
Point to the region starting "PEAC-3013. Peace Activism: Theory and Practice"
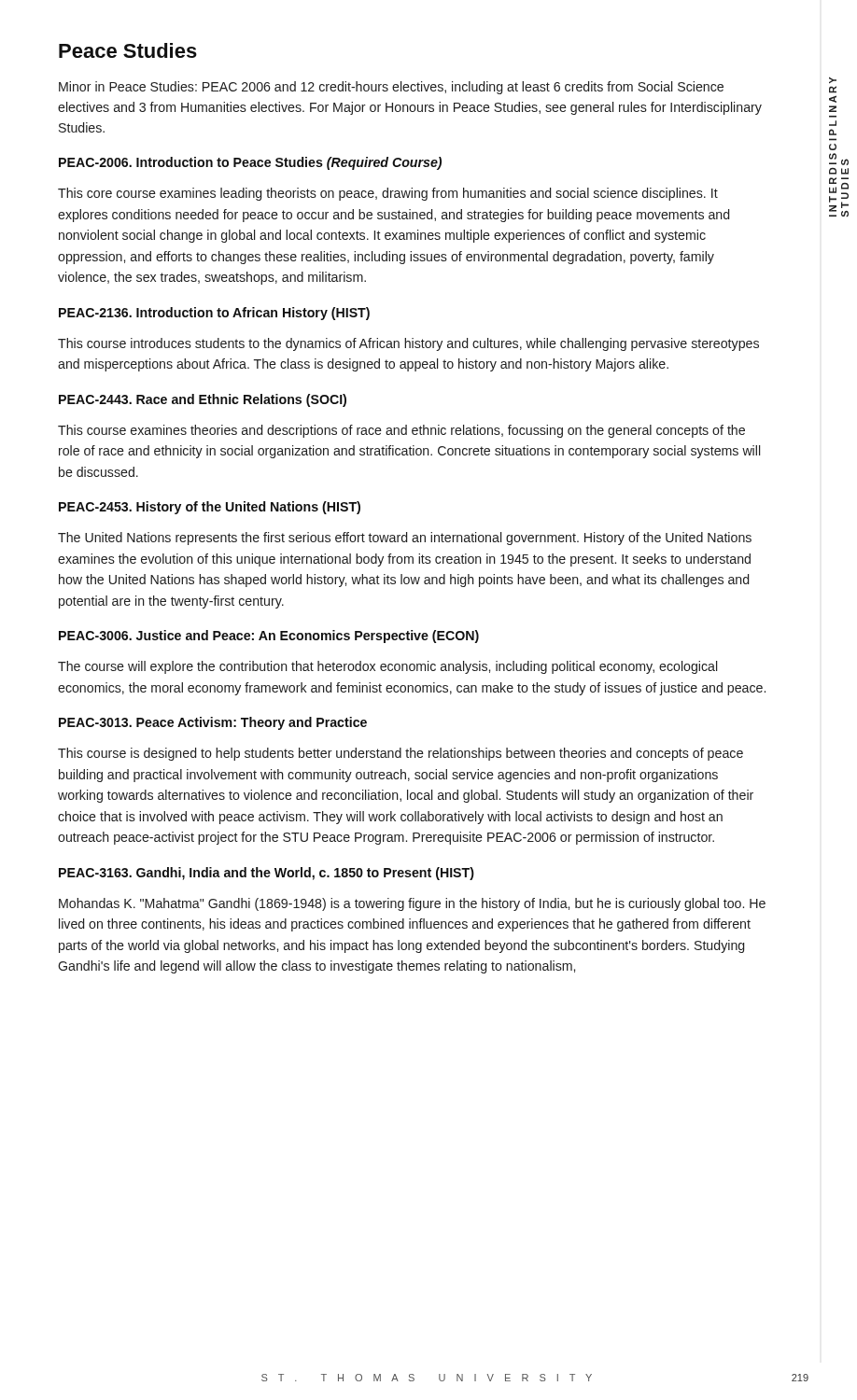point(213,723)
